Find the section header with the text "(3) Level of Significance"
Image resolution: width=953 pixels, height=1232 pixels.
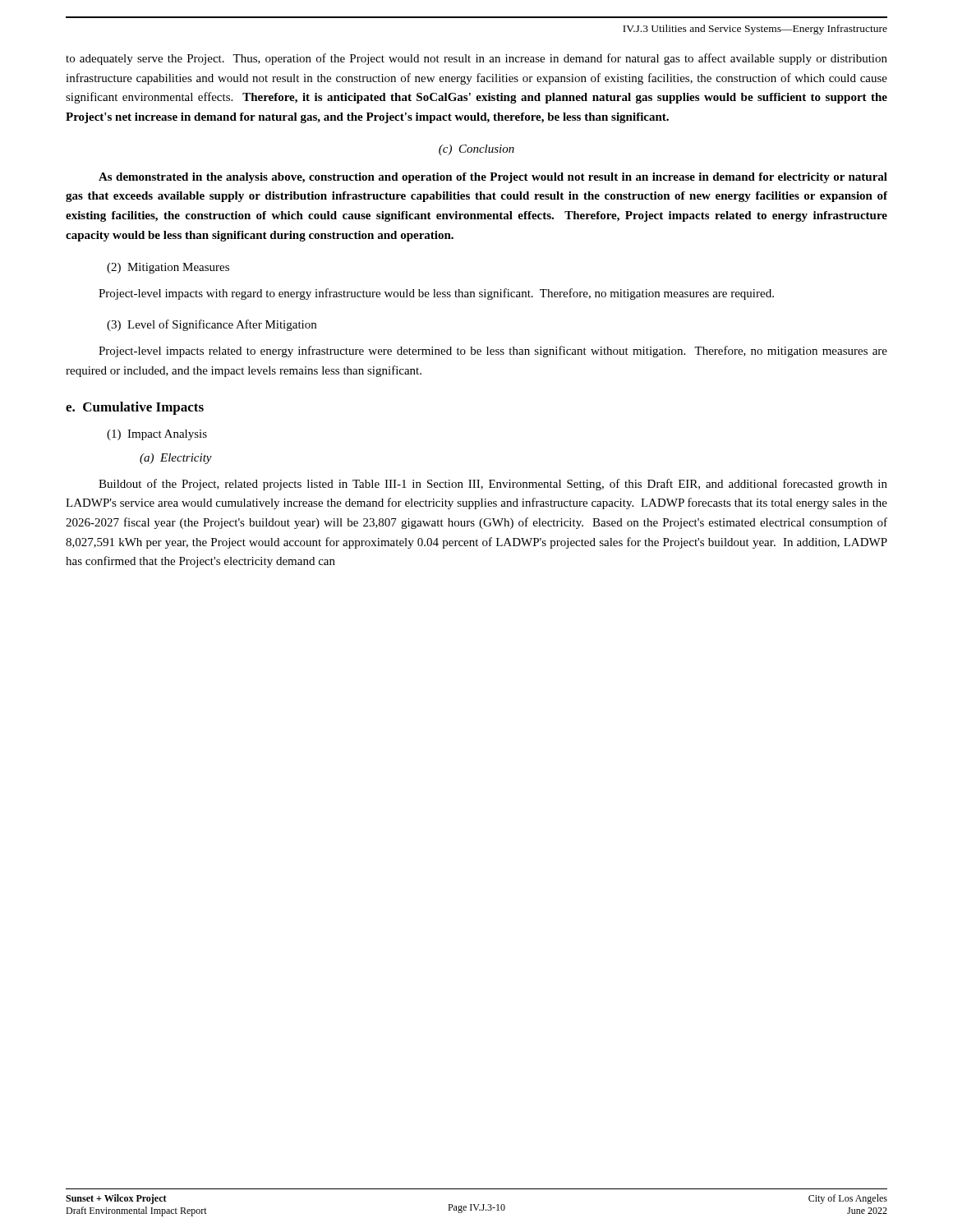[x=212, y=325]
